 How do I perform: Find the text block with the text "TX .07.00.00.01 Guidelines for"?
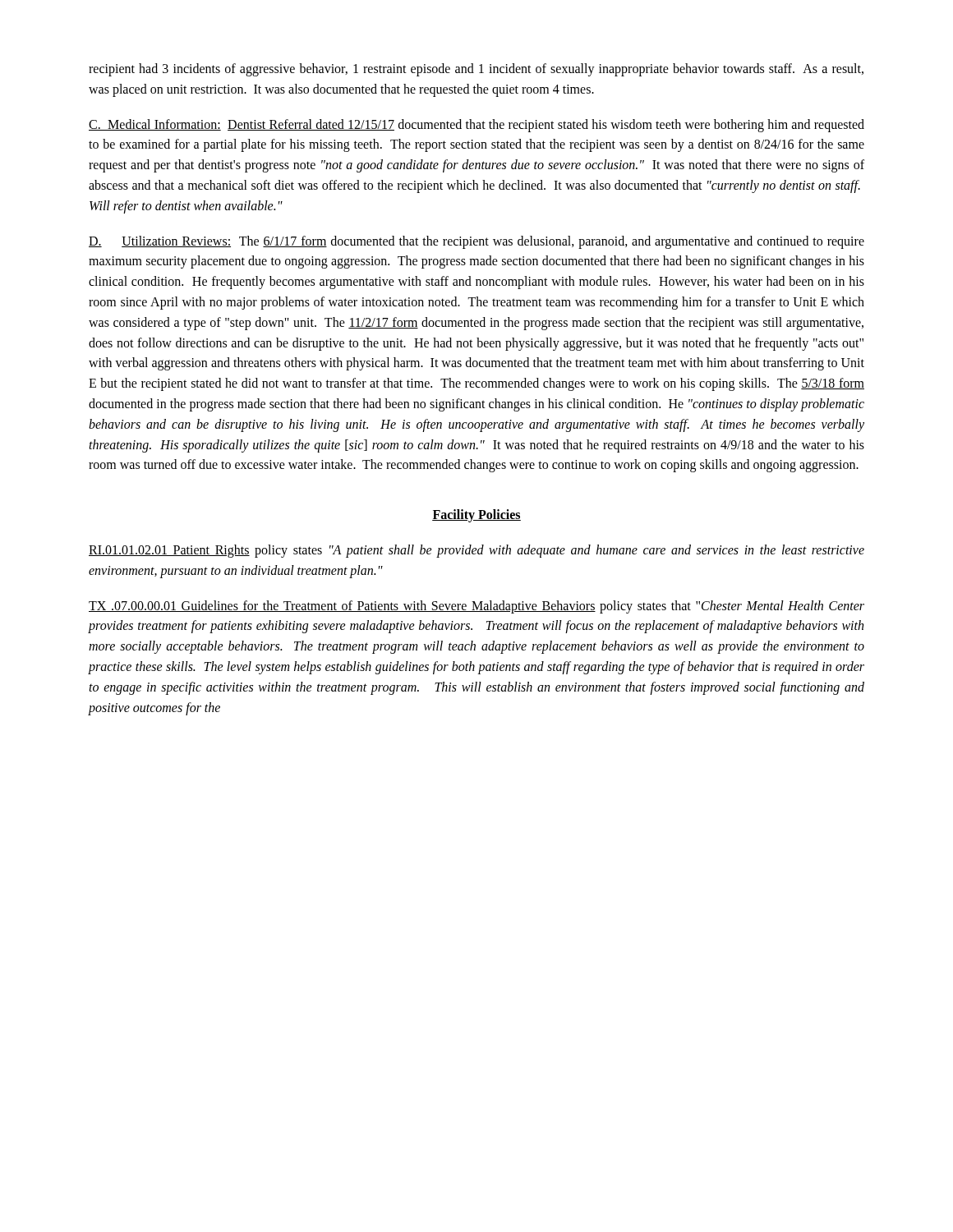[x=476, y=656]
